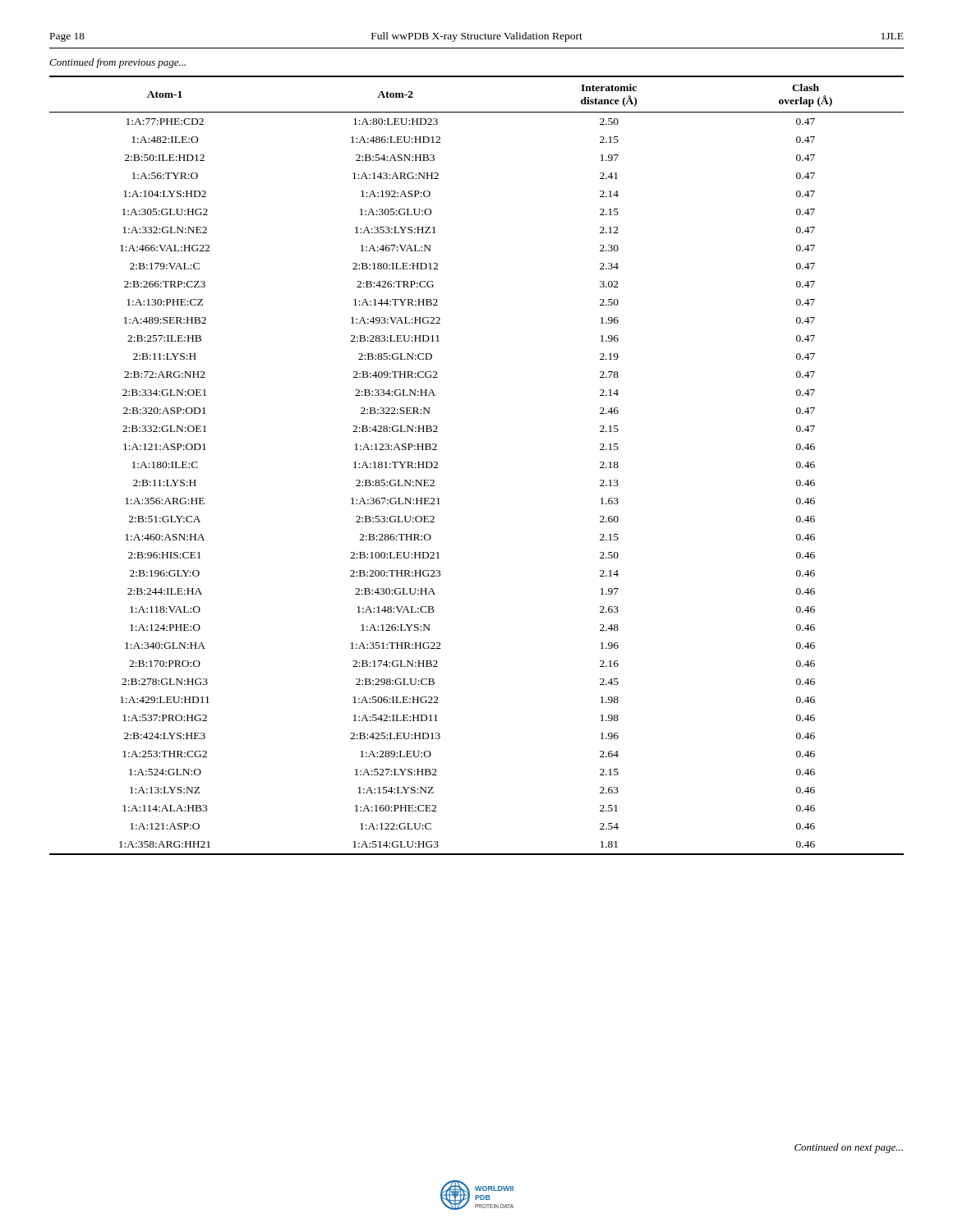Locate the table with the text "Clash overlap (Å)"

point(476,465)
